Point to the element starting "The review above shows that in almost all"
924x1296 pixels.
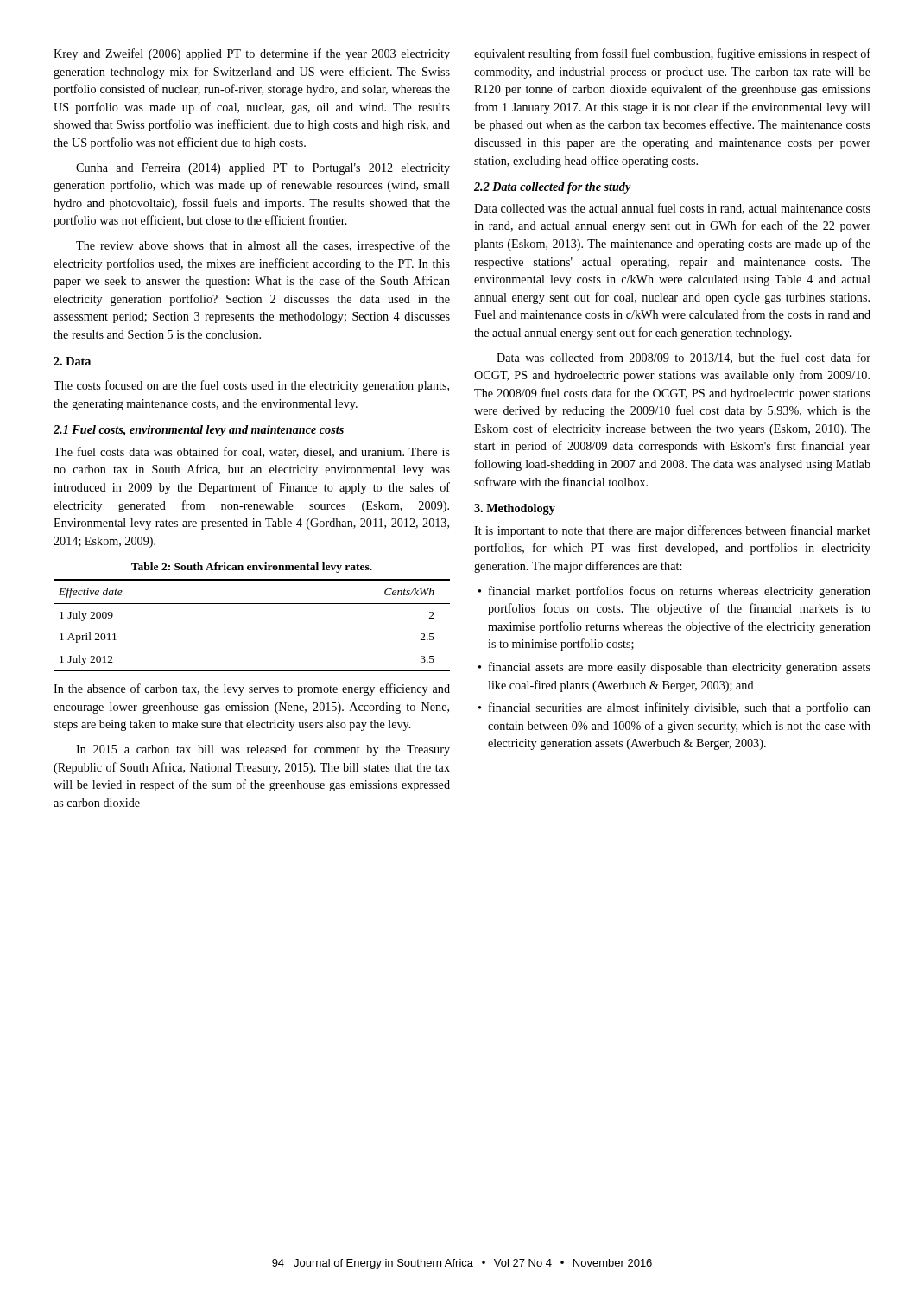(x=252, y=290)
